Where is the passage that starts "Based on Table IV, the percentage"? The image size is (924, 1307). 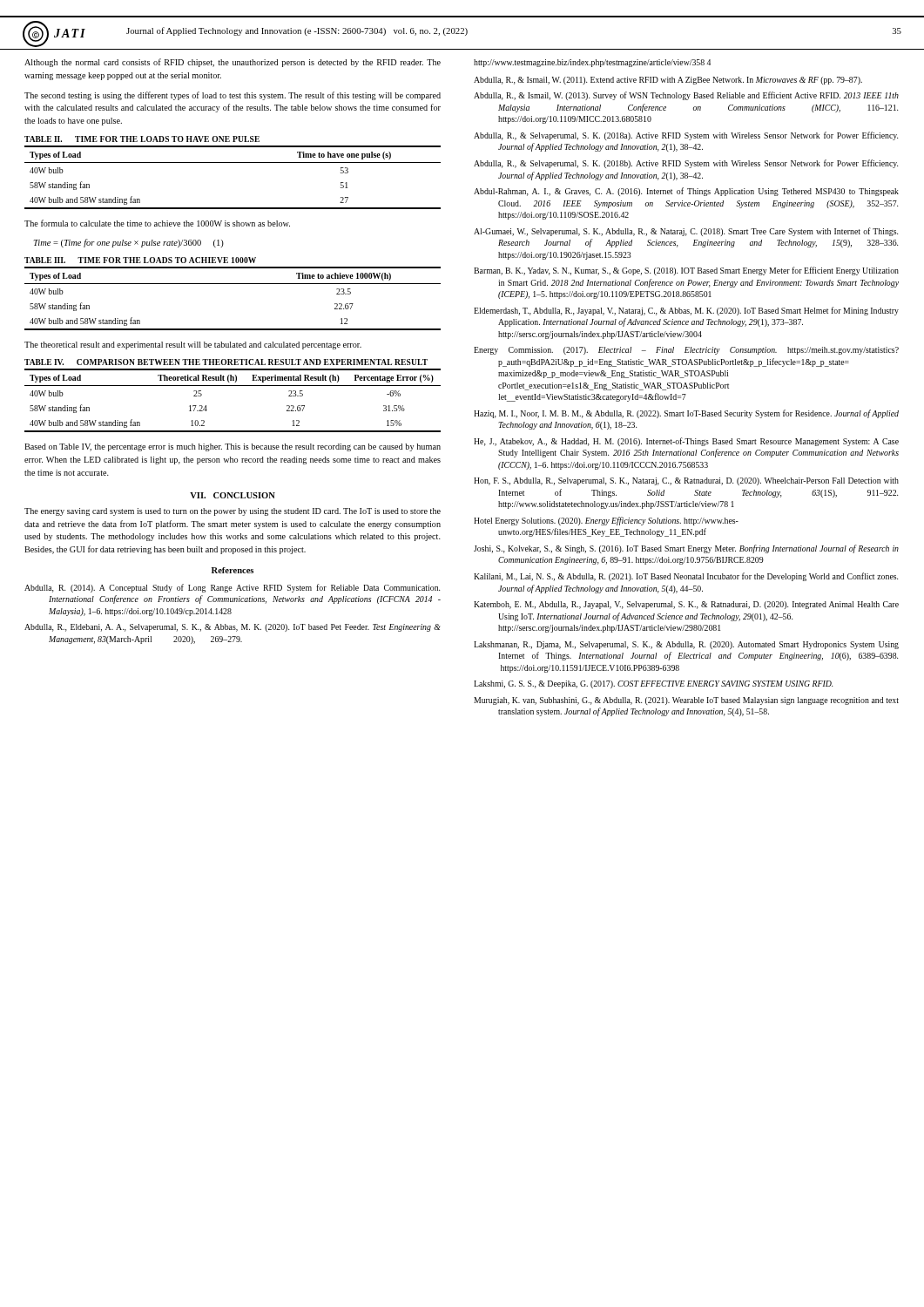233,461
